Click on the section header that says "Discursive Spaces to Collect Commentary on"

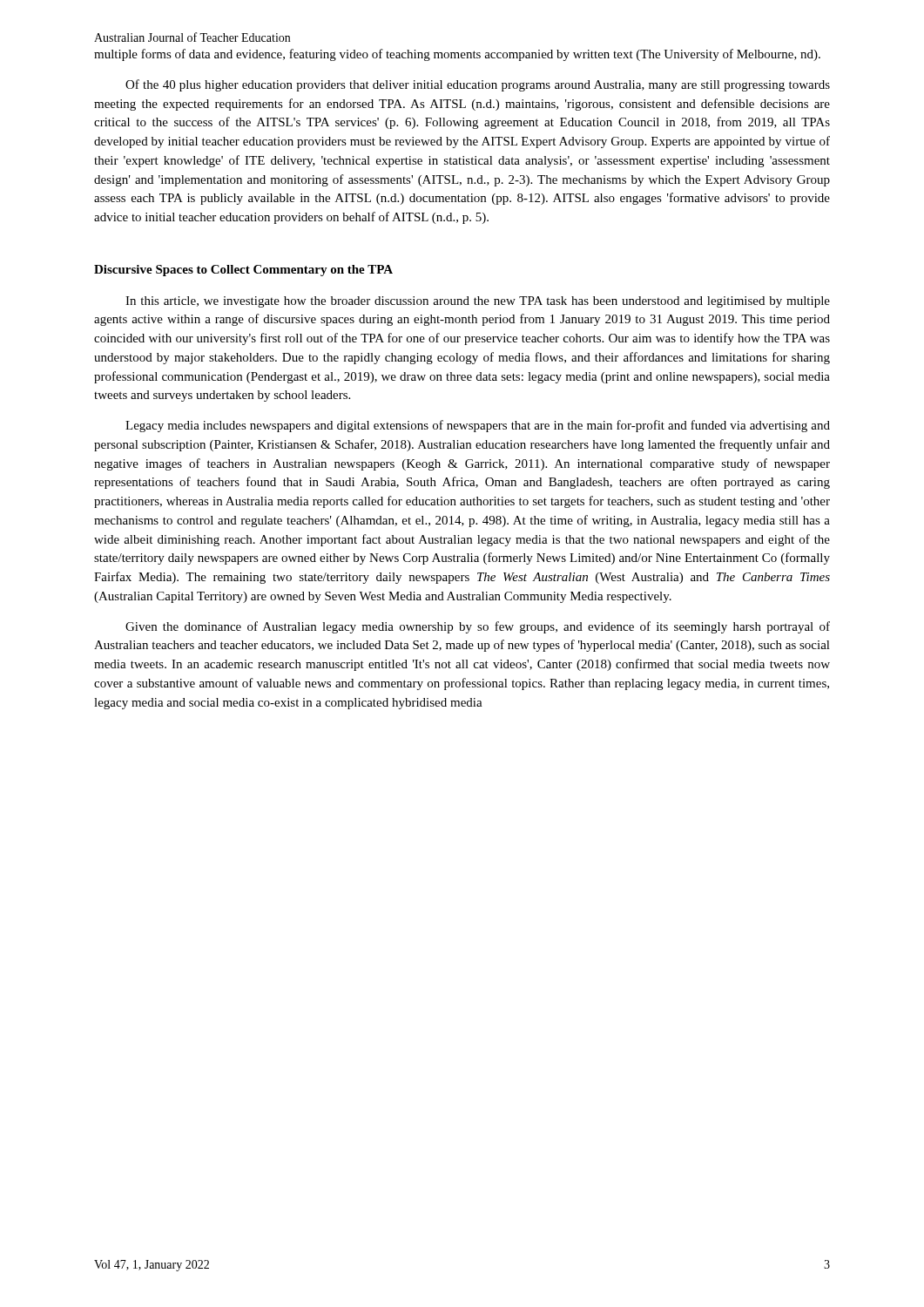pyautogui.click(x=243, y=269)
